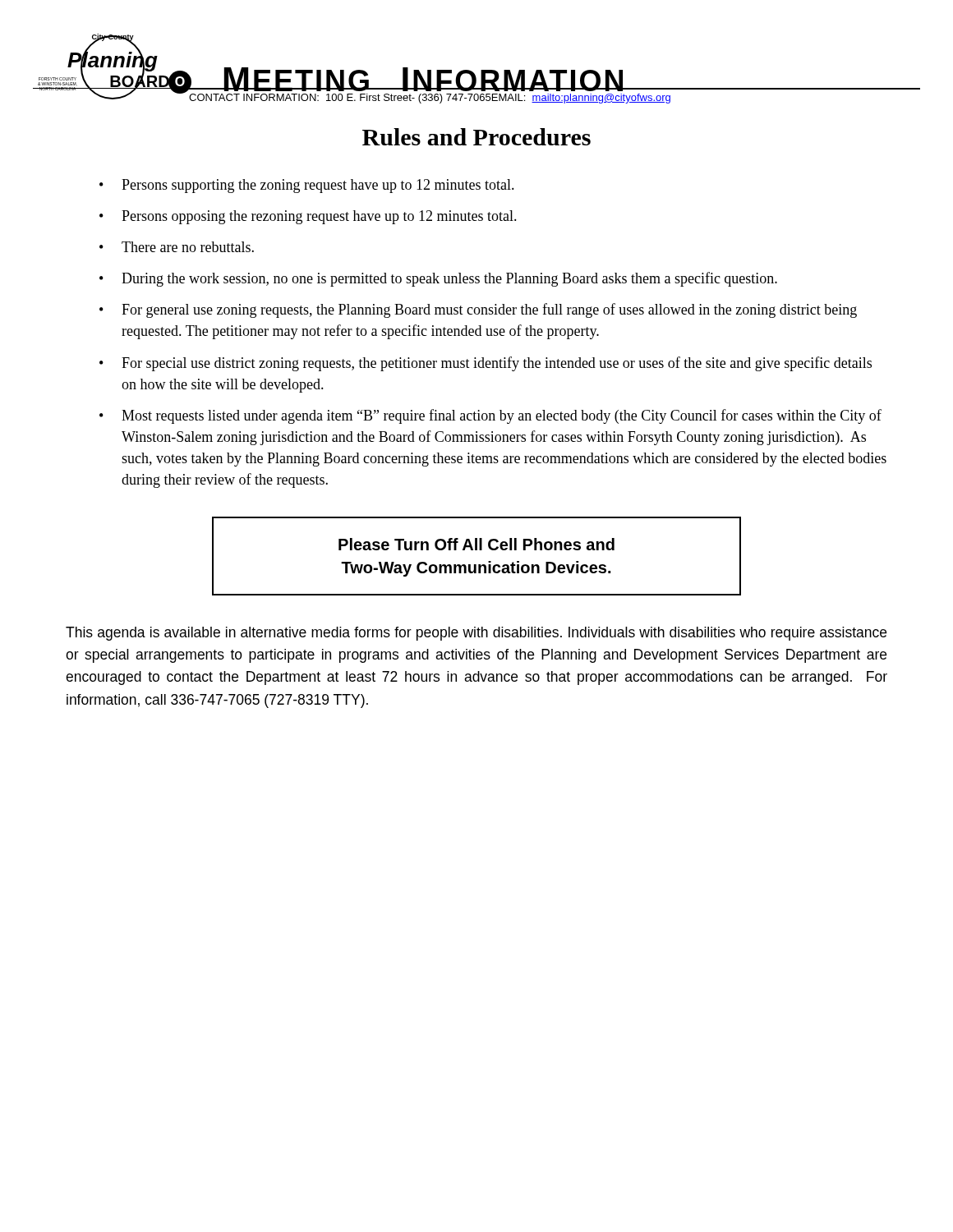Select the text starting "Please Turn Off All Cell Phones andTwo-Way Communication"
This screenshot has width=953, height=1232.
click(476, 556)
